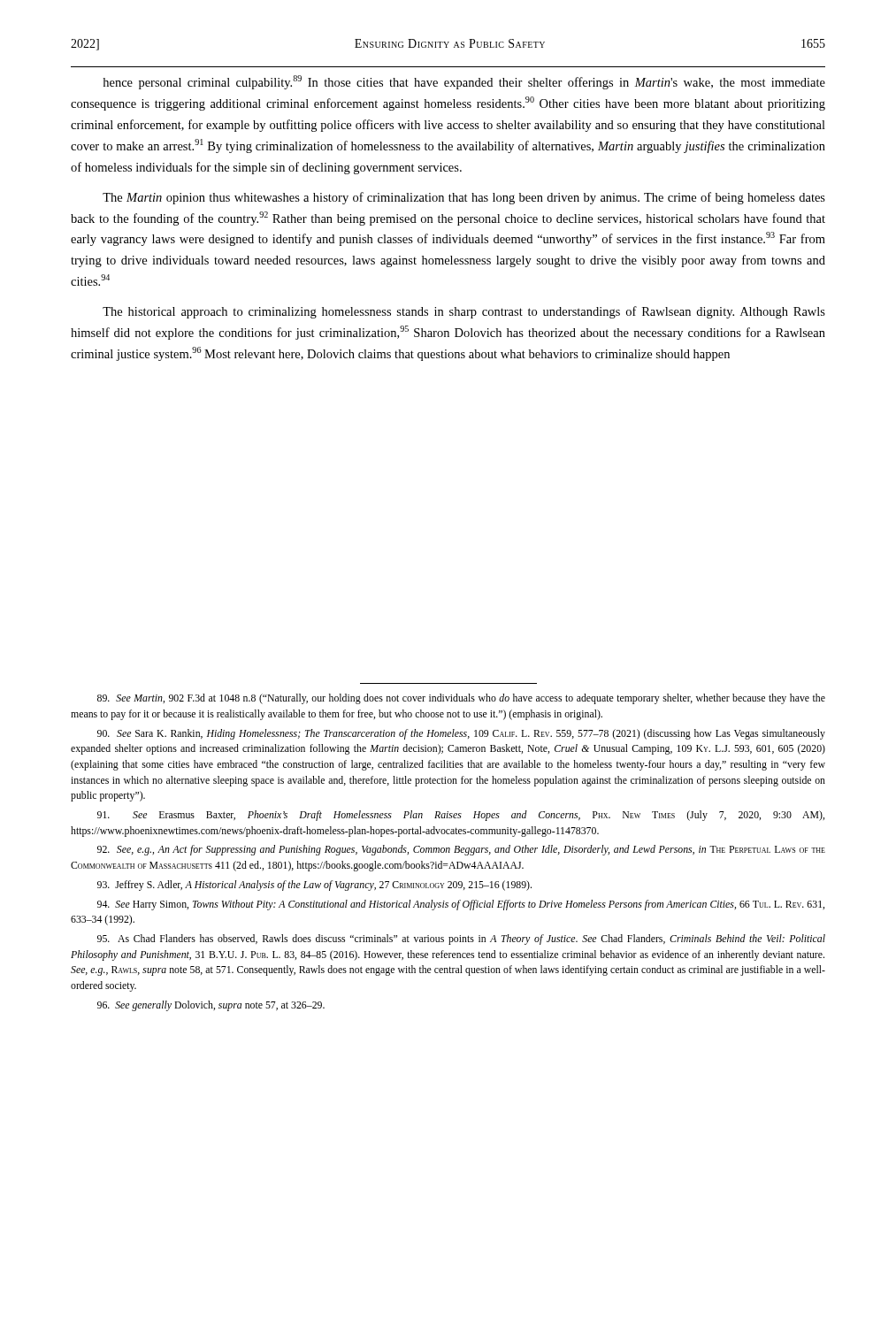Locate the region starting "As Chad Flanders has observed, Rawls"
Screen dimensions: 1327x896
(448, 962)
